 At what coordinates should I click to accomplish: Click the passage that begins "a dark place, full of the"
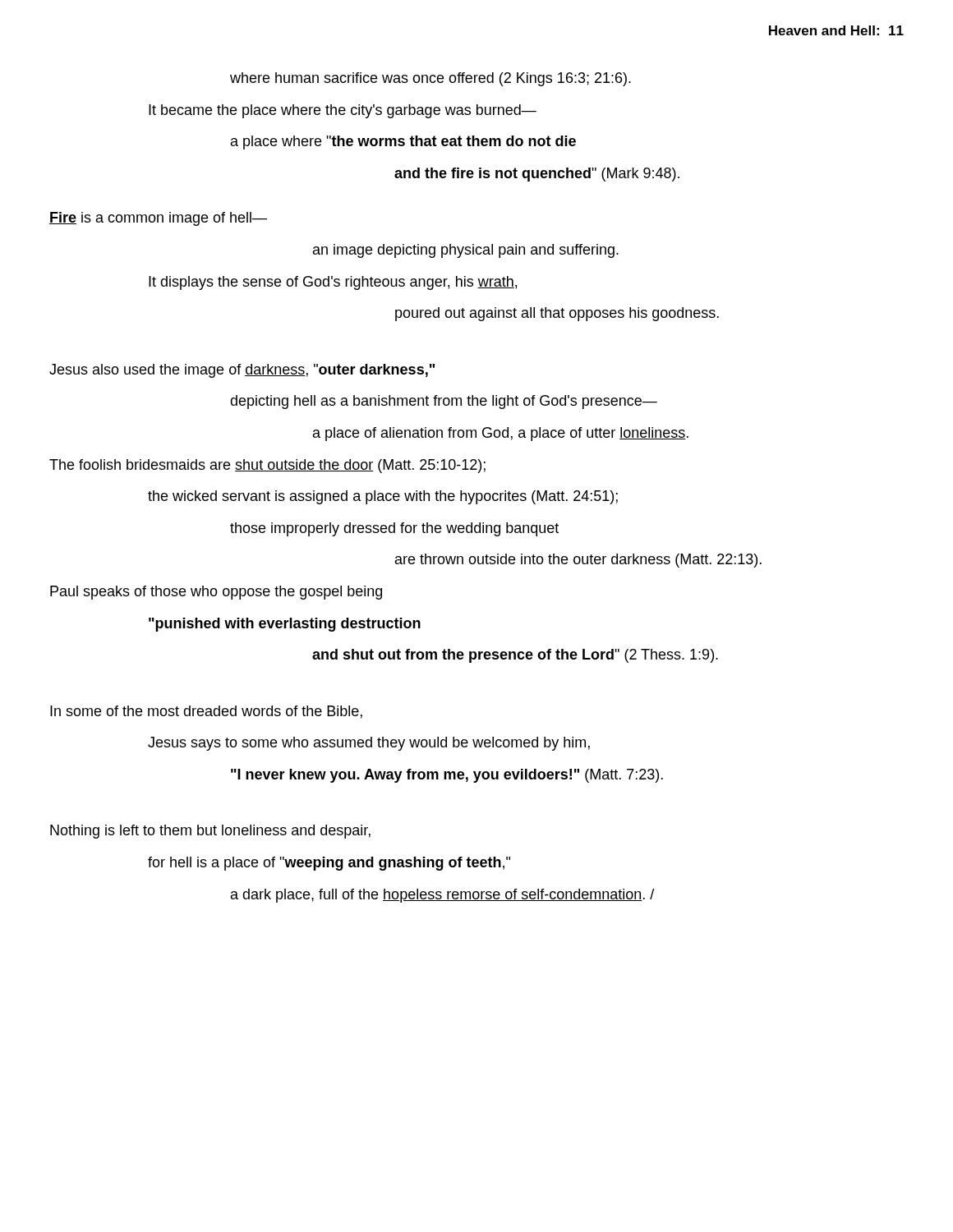442,894
